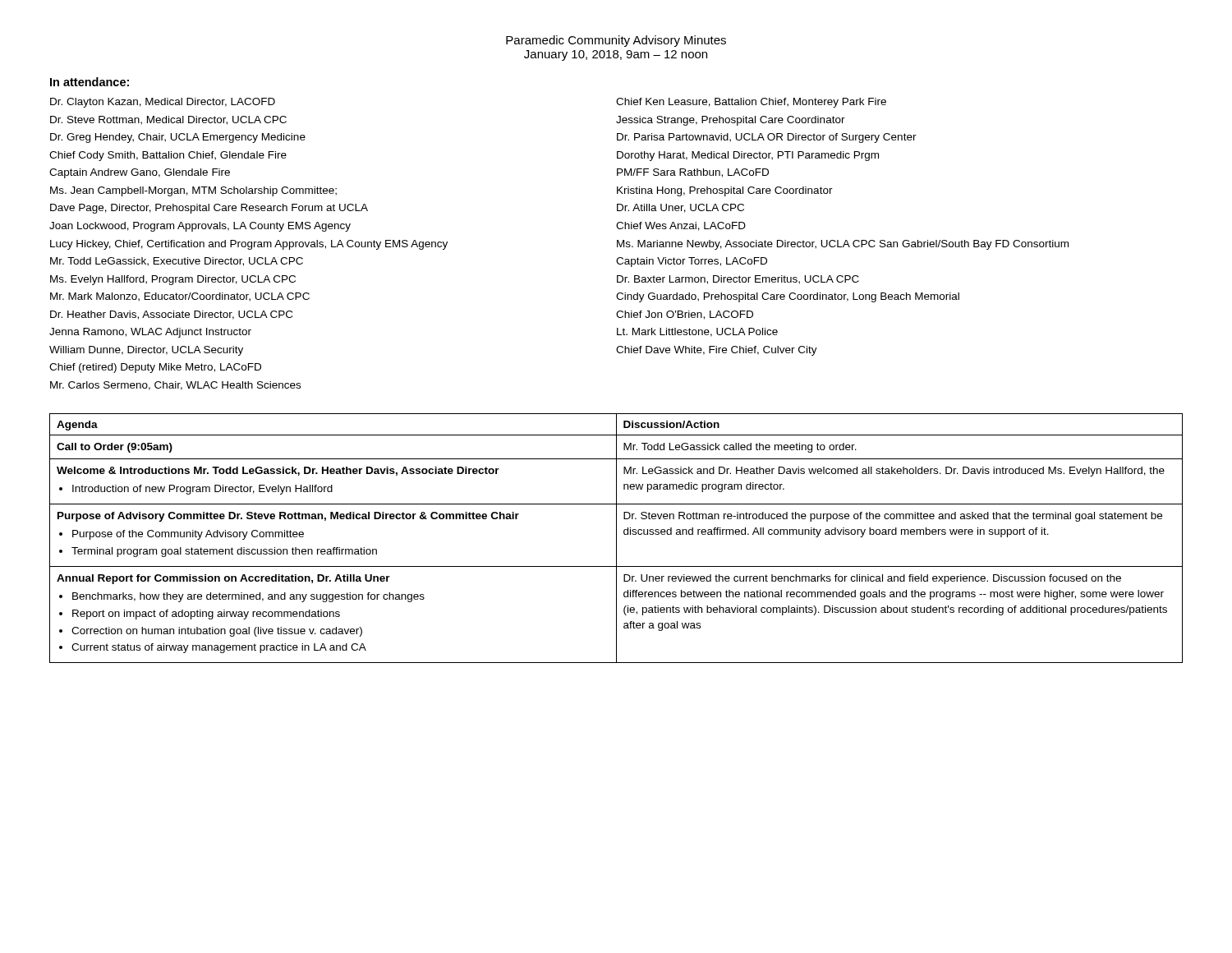The width and height of the screenshot is (1232, 953).
Task: Locate the table with the text "Mr. LeGassick and Dr. Heather"
Action: pyautogui.click(x=616, y=538)
